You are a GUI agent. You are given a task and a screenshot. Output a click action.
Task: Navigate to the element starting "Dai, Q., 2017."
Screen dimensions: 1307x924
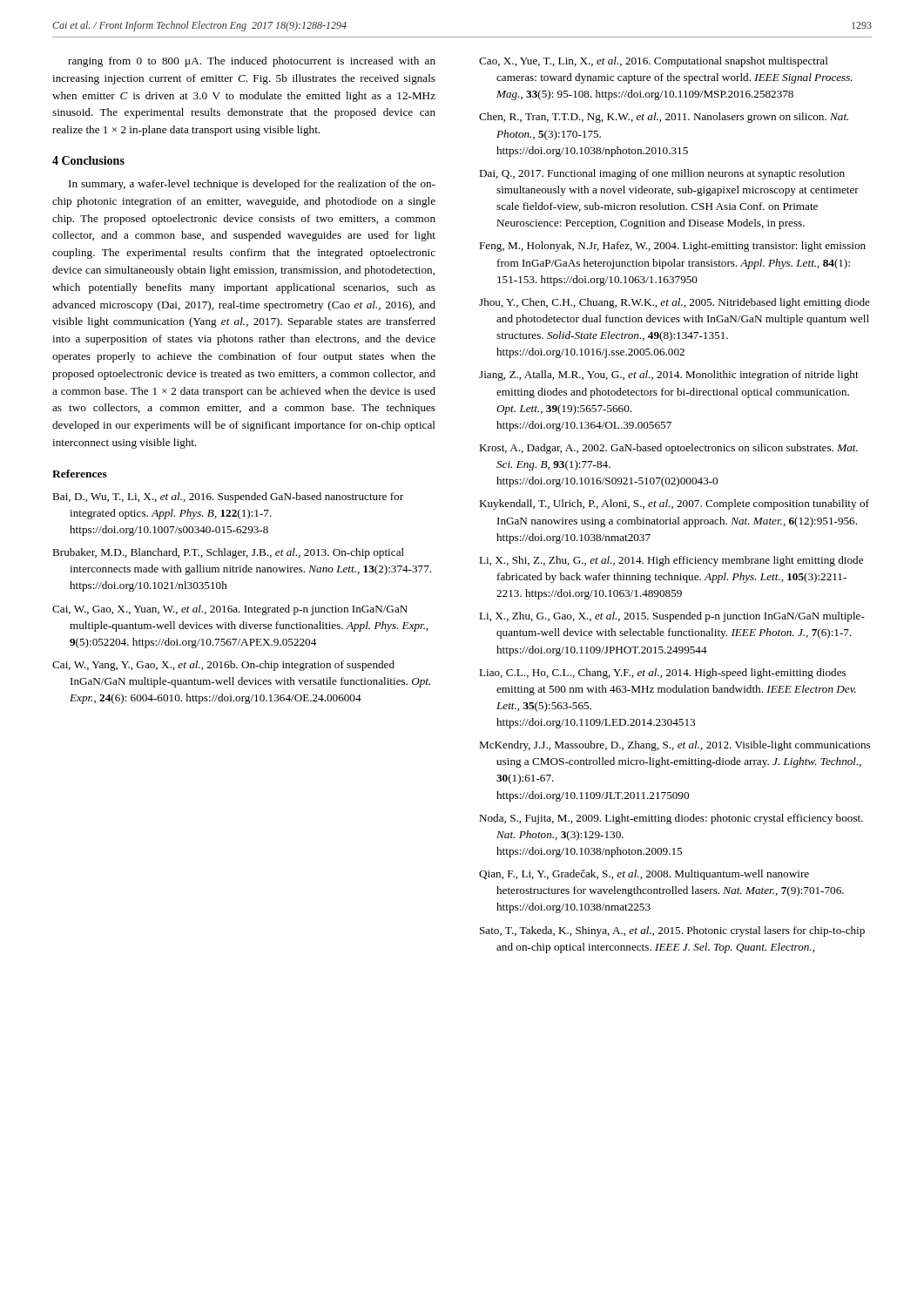point(669,198)
